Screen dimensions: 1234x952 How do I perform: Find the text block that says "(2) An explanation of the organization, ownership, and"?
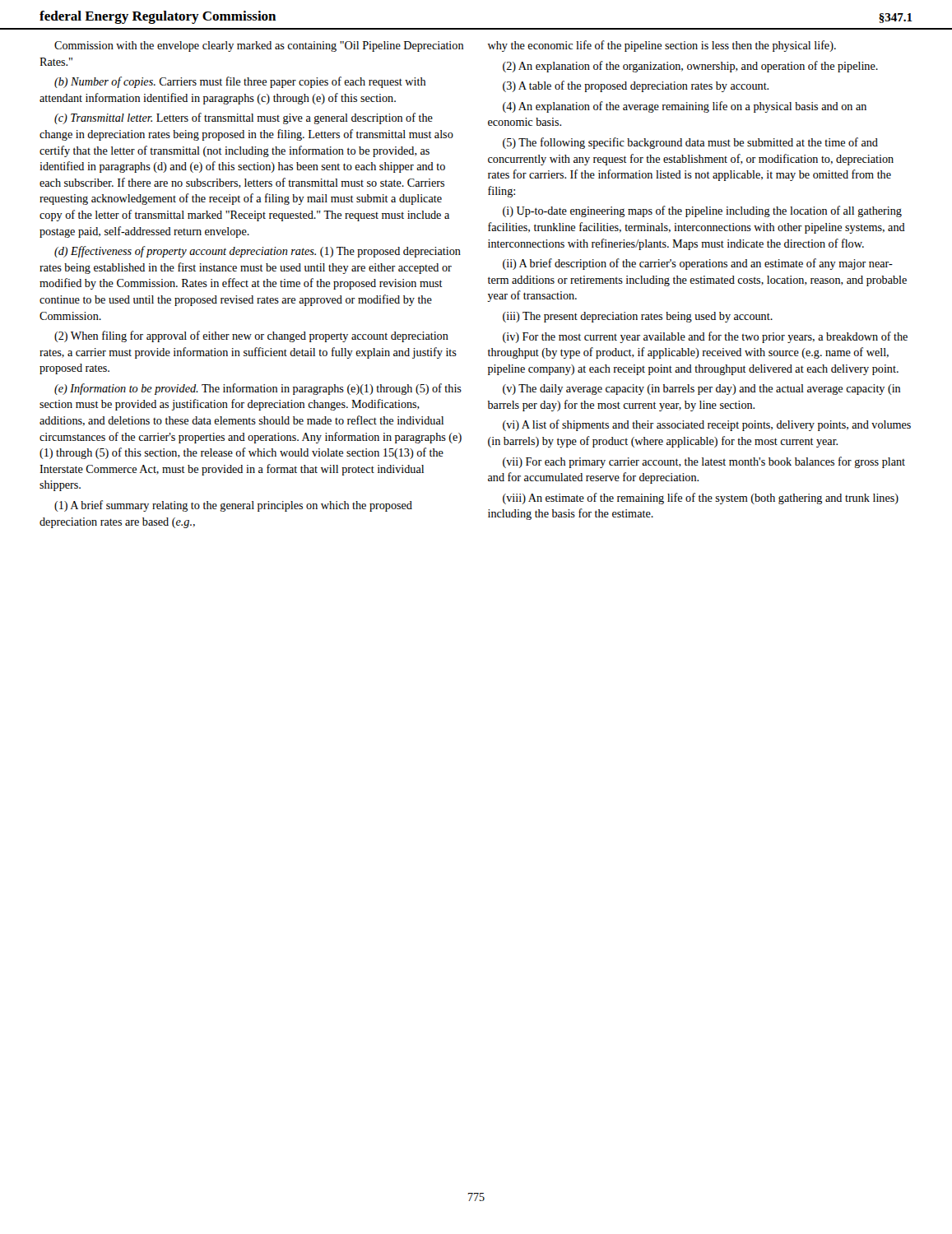(x=700, y=66)
